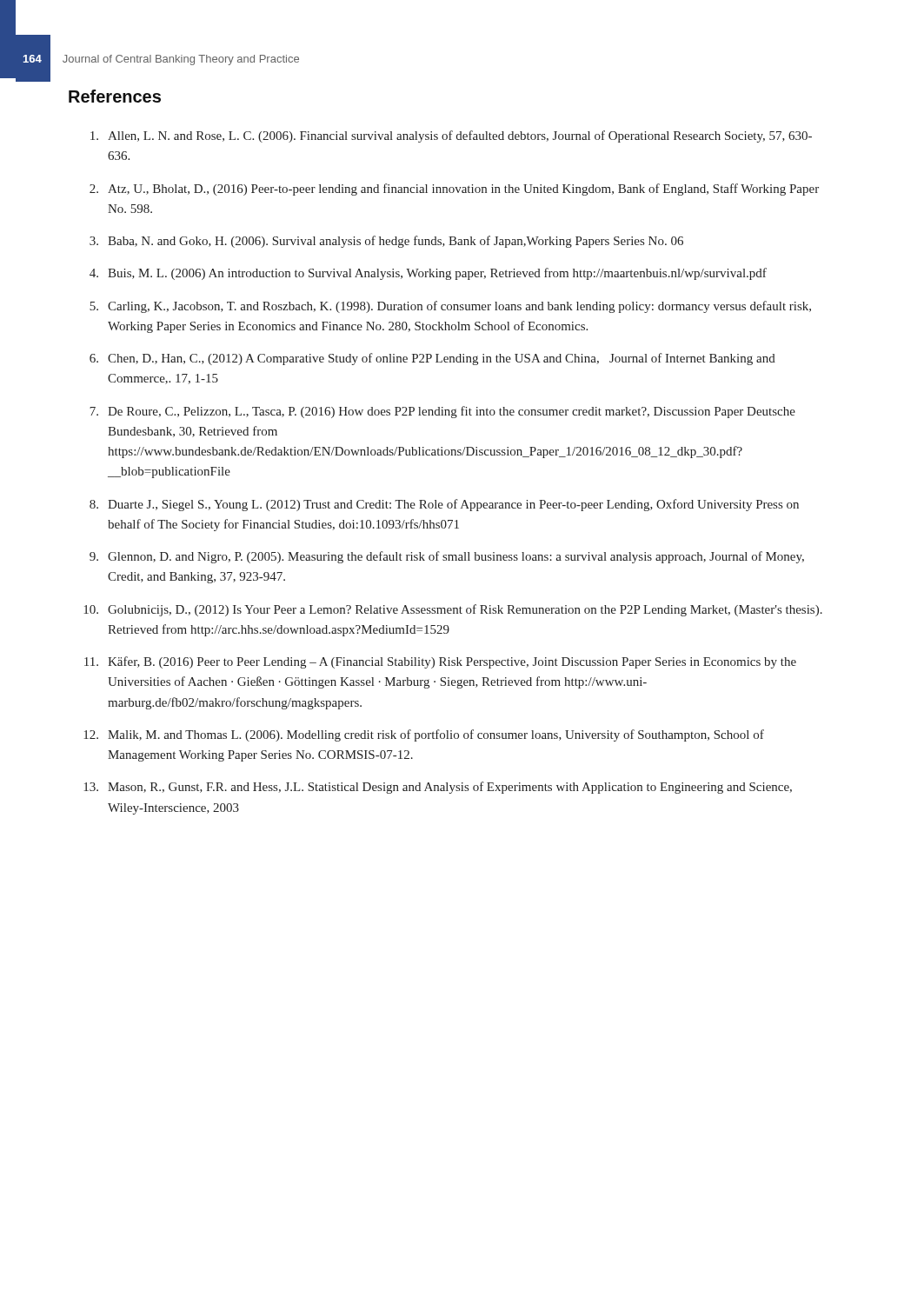Viewport: 924px width, 1304px height.
Task: Click on the text block starting "2. Atz, U., Bholat, D., (2016) Peer-to-peer"
Action: (446, 199)
